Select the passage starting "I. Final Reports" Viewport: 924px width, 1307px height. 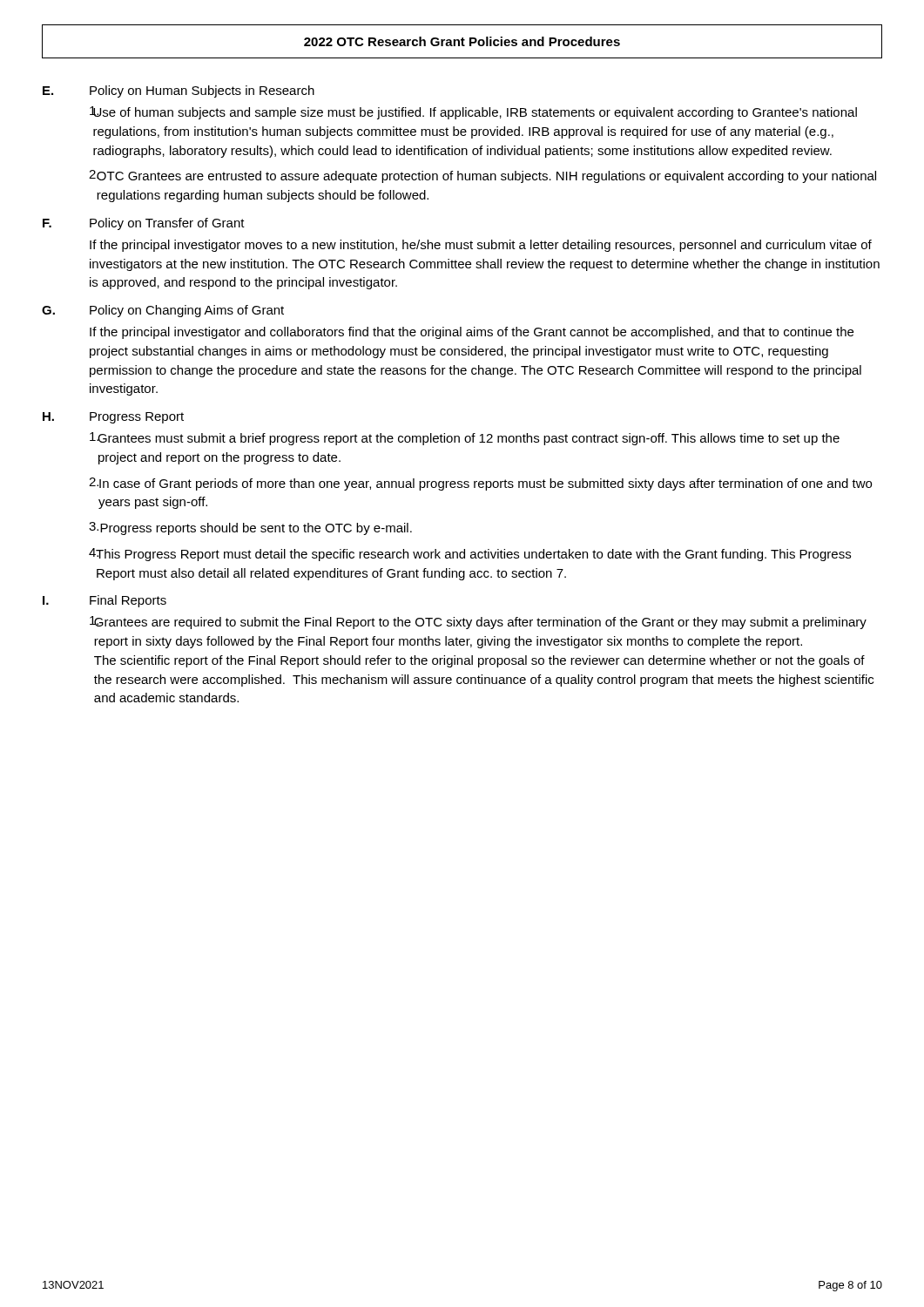[104, 600]
